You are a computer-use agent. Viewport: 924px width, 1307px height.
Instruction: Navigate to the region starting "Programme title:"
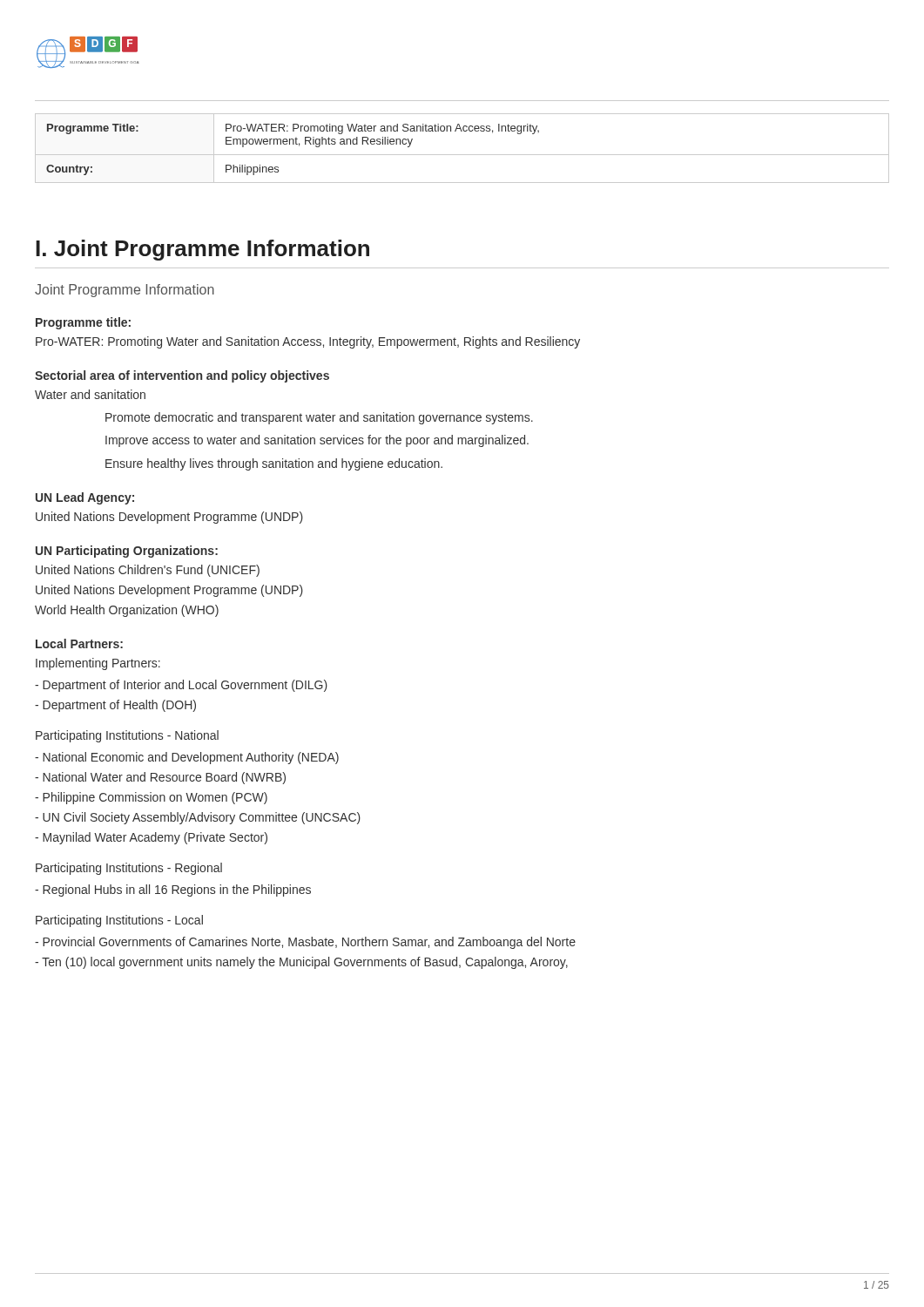pos(83,323)
